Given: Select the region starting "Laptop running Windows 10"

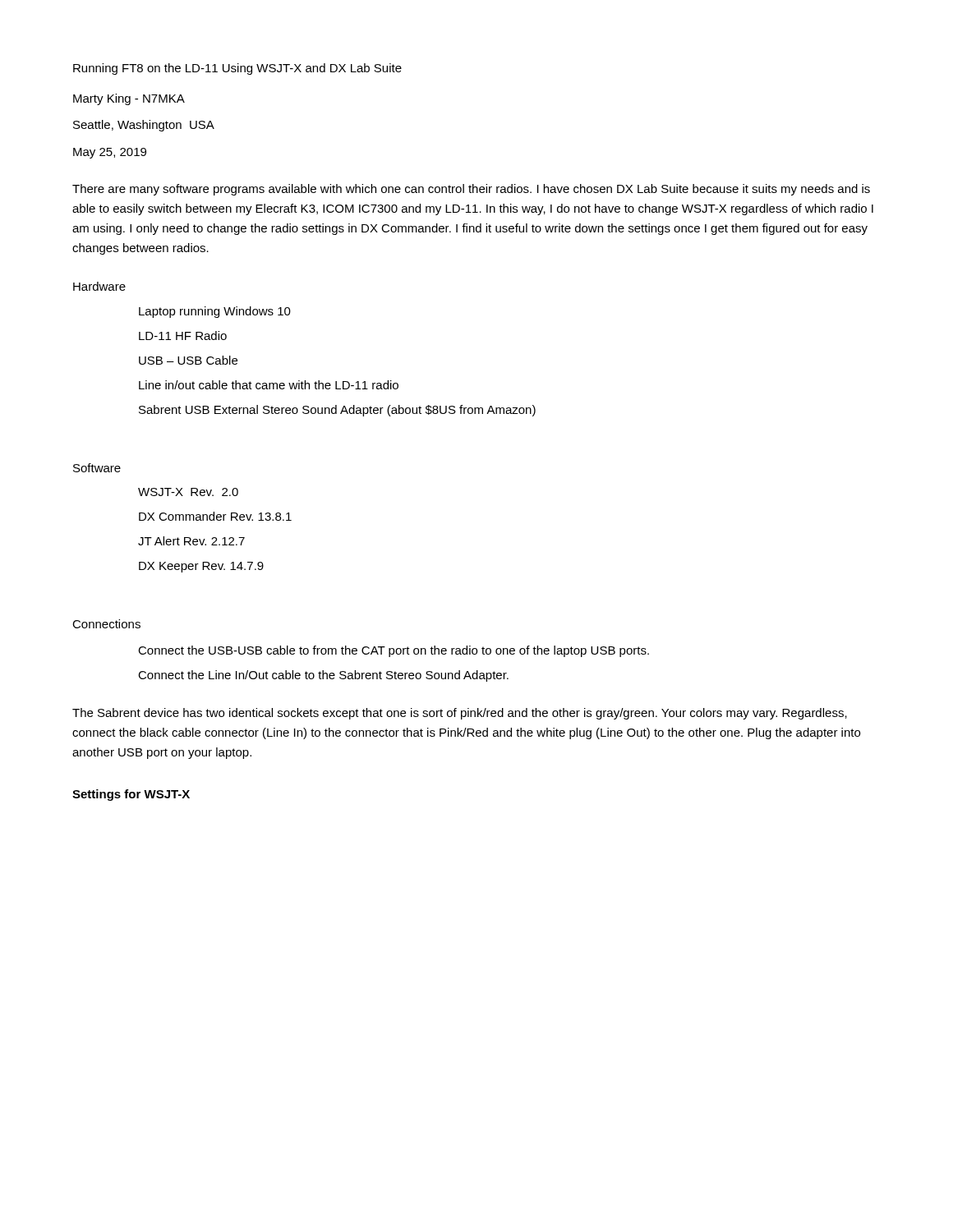Looking at the screenshot, I should [214, 310].
